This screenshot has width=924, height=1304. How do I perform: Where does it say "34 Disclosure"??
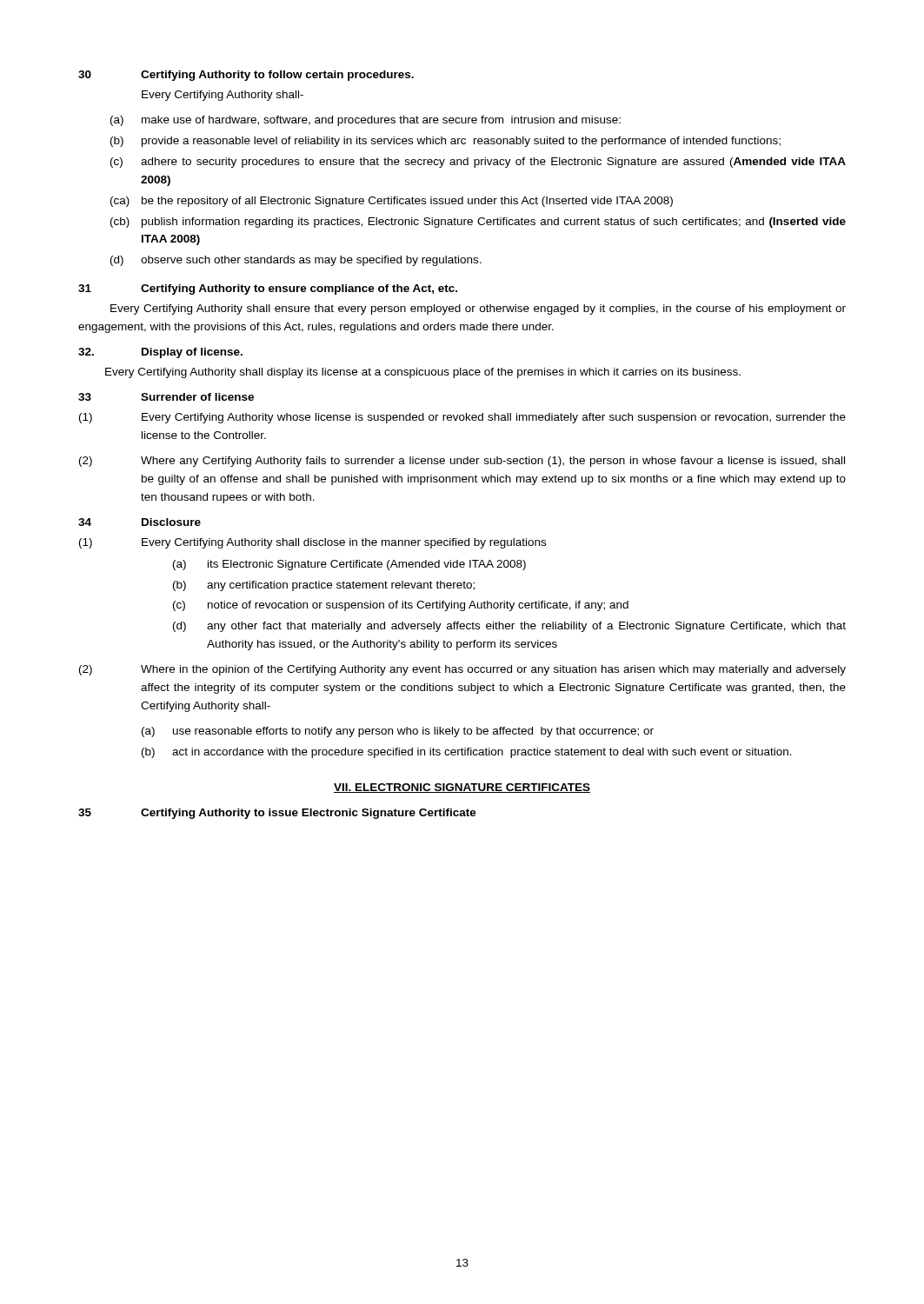(x=140, y=522)
